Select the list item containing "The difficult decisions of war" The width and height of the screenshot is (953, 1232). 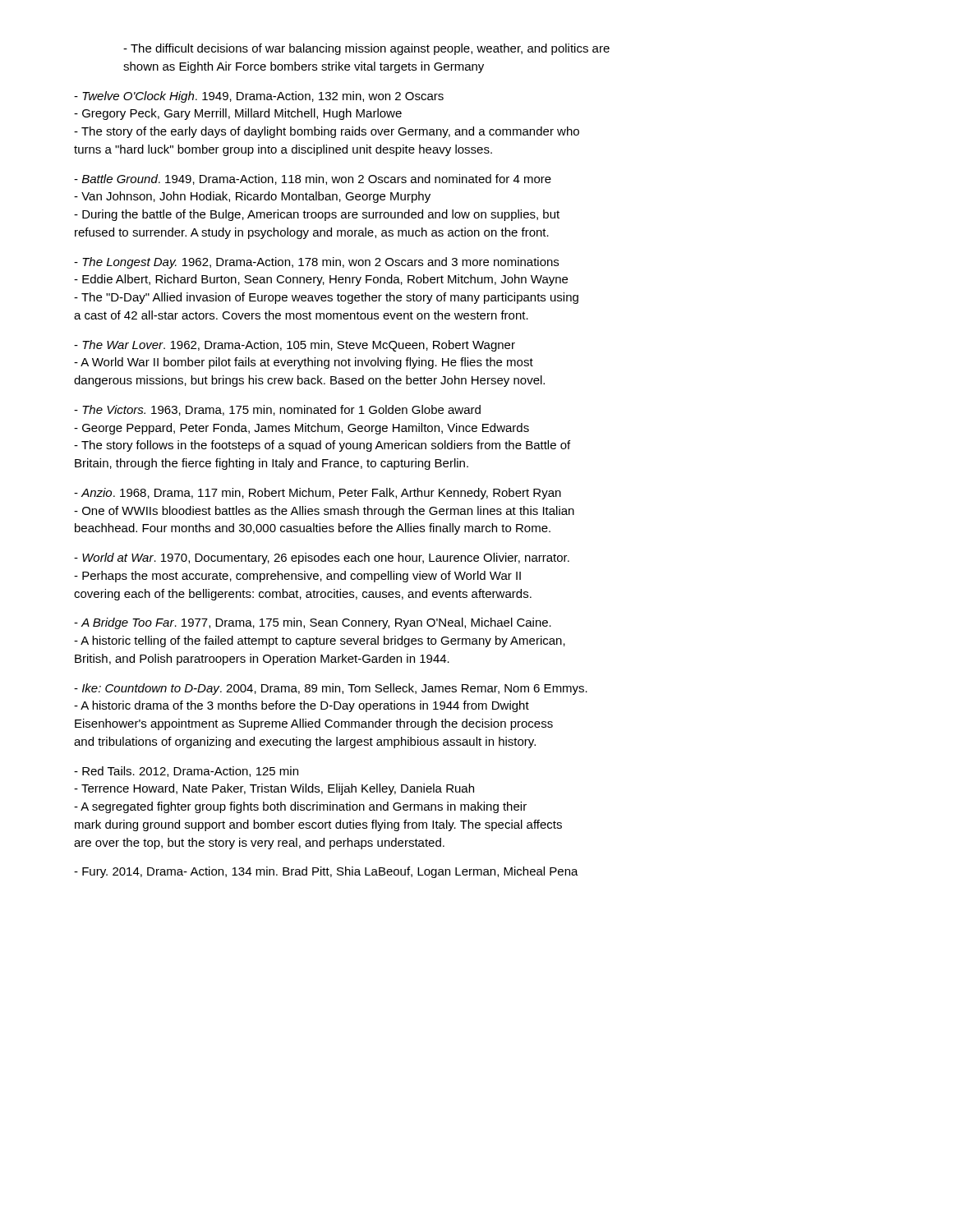click(501, 57)
